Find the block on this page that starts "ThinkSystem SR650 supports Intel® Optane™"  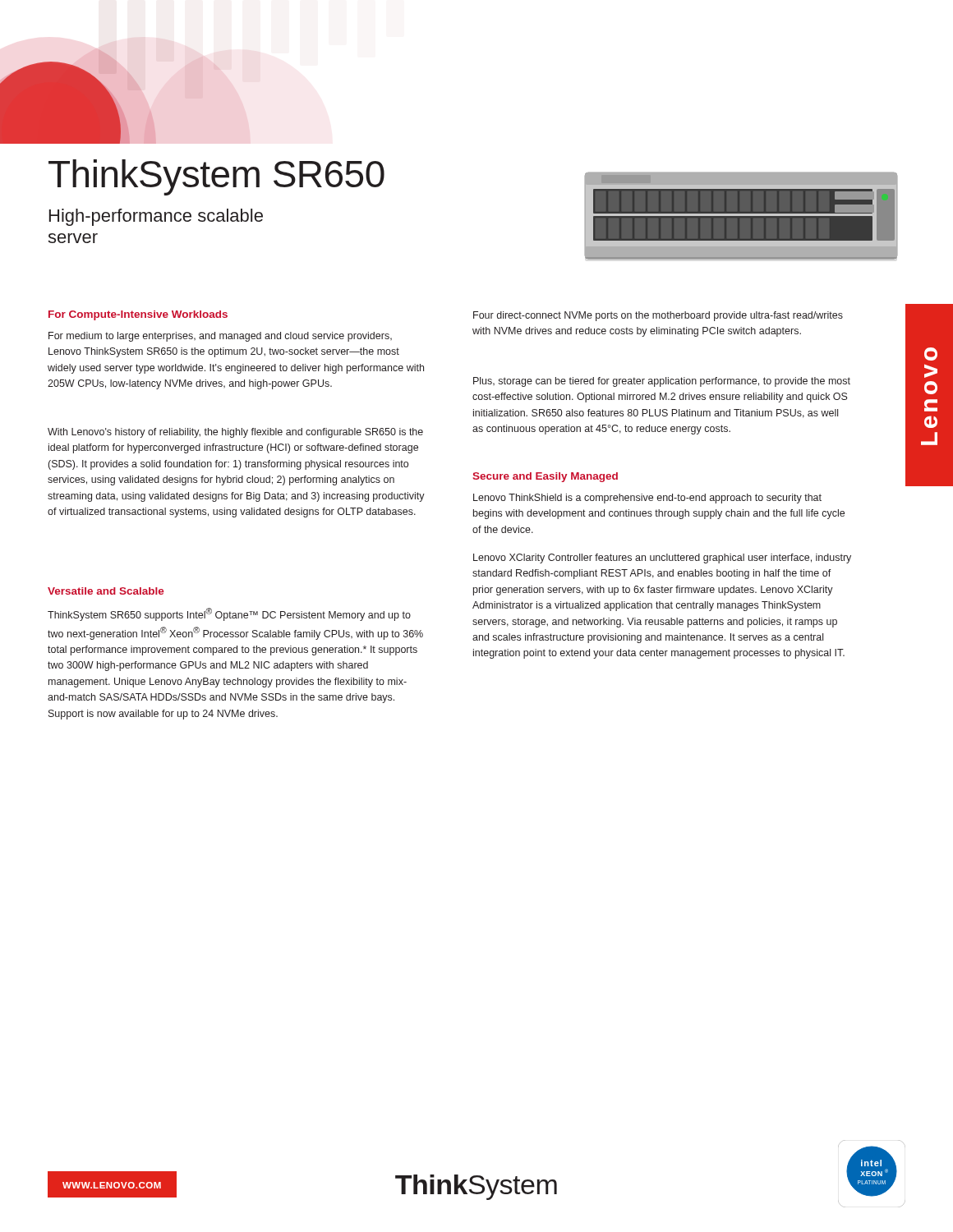click(x=237, y=664)
